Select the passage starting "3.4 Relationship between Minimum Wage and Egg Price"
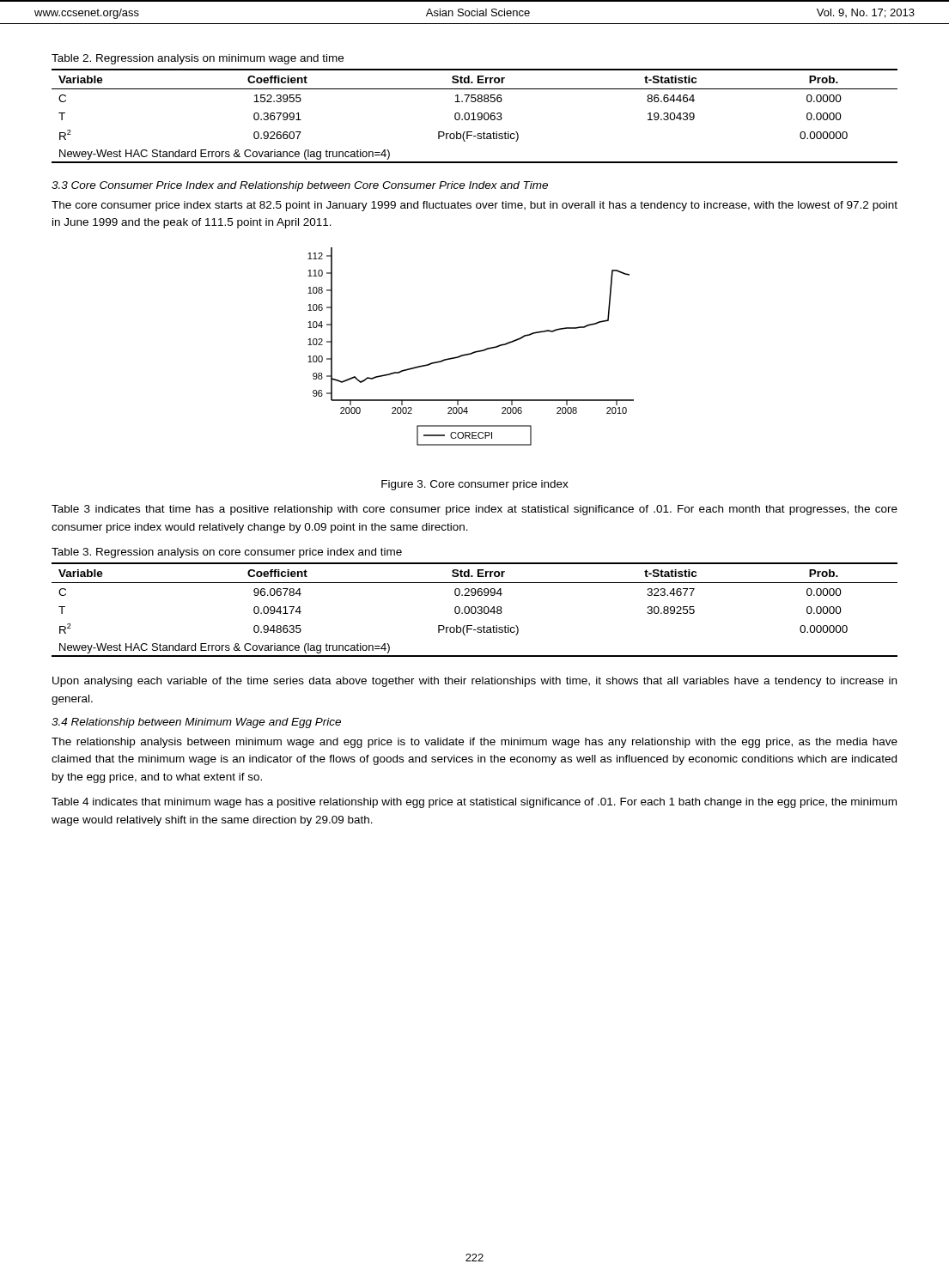This screenshot has height=1288, width=949. (x=196, y=721)
